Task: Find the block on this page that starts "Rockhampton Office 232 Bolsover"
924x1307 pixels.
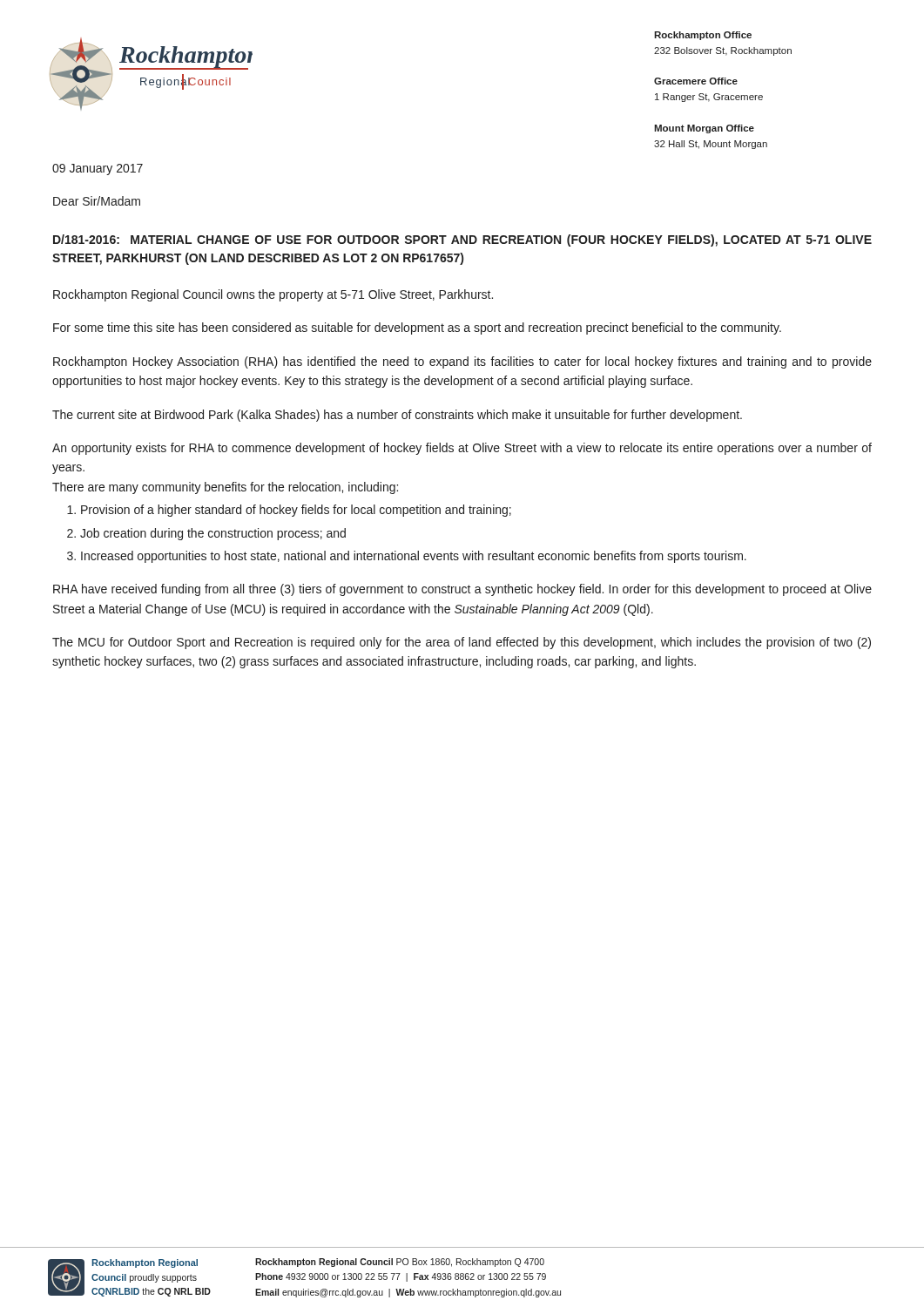Action: (x=723, y=89)
